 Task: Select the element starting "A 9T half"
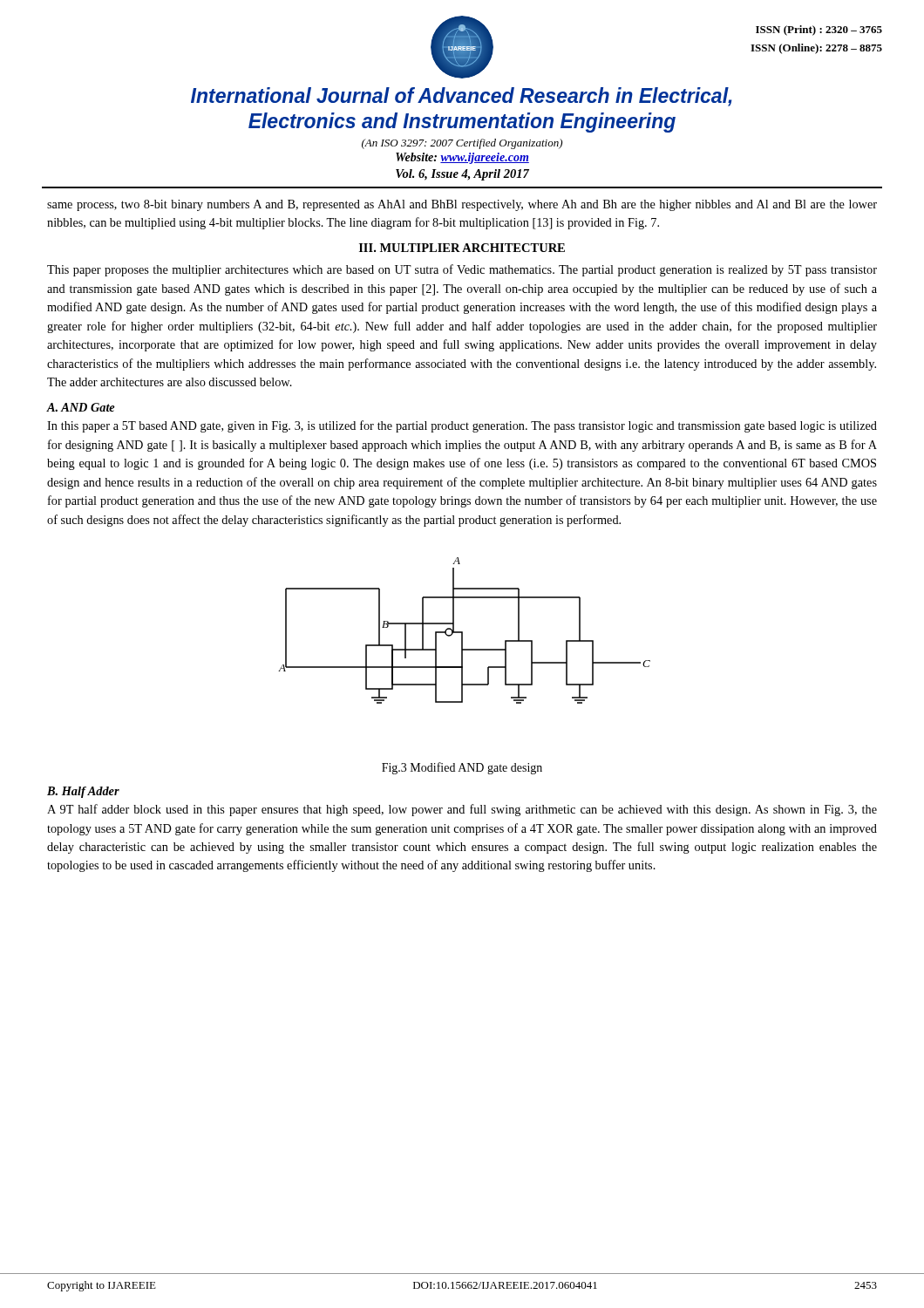[462, 837]
